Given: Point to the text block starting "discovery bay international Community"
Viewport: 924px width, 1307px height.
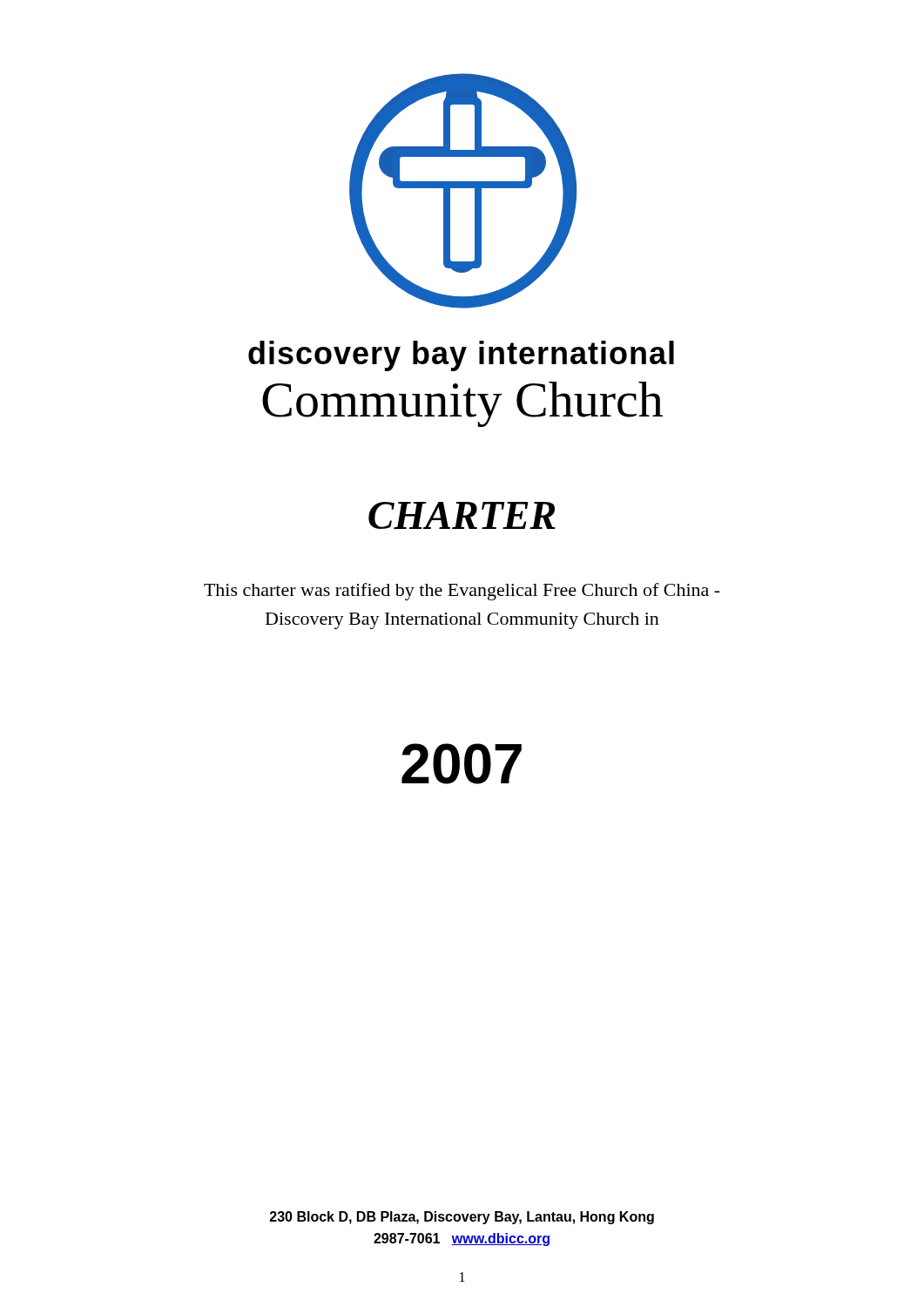Looking at the screenshot, I should [x=462, y=382].
